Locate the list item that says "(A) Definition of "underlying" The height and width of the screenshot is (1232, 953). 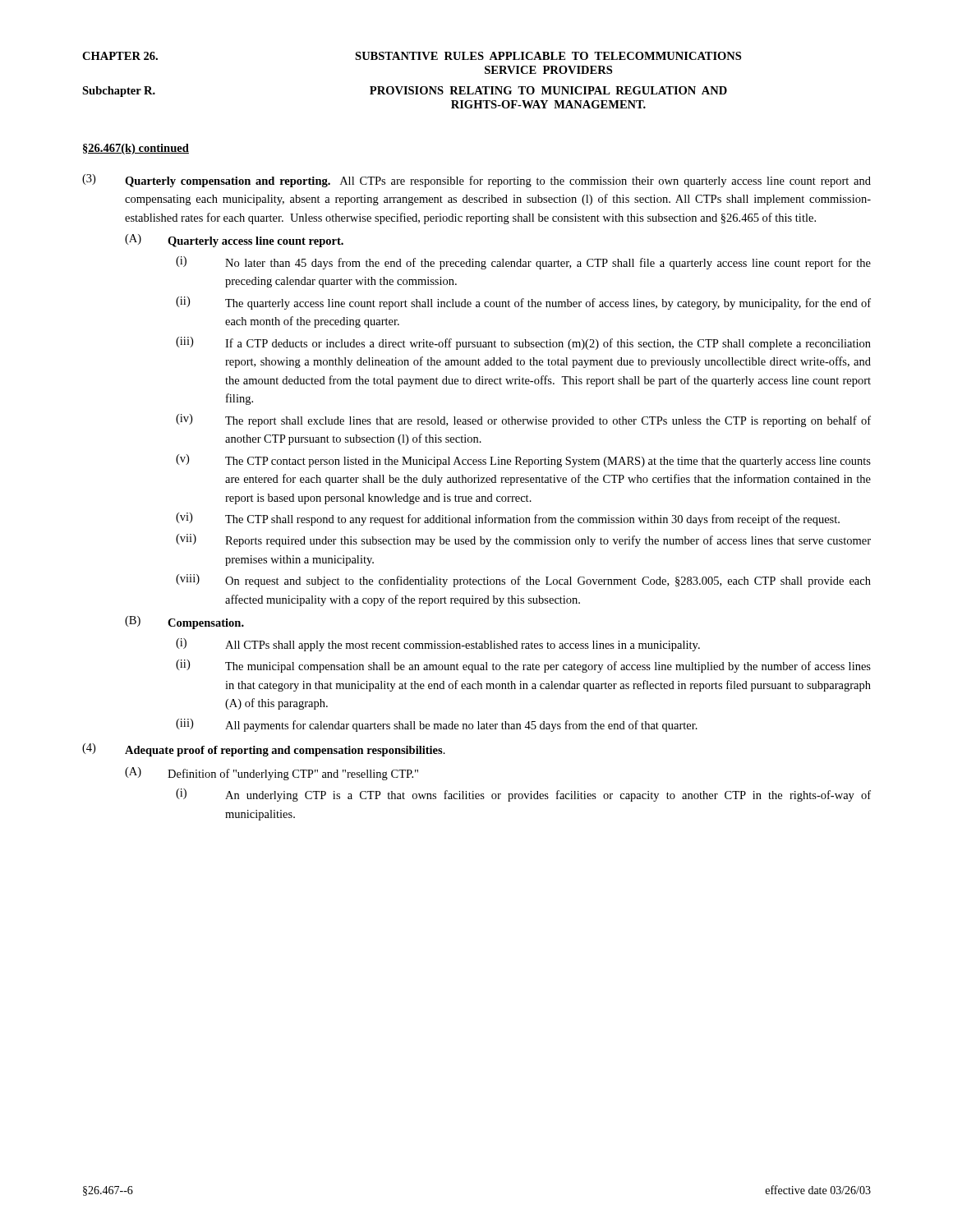272,774
